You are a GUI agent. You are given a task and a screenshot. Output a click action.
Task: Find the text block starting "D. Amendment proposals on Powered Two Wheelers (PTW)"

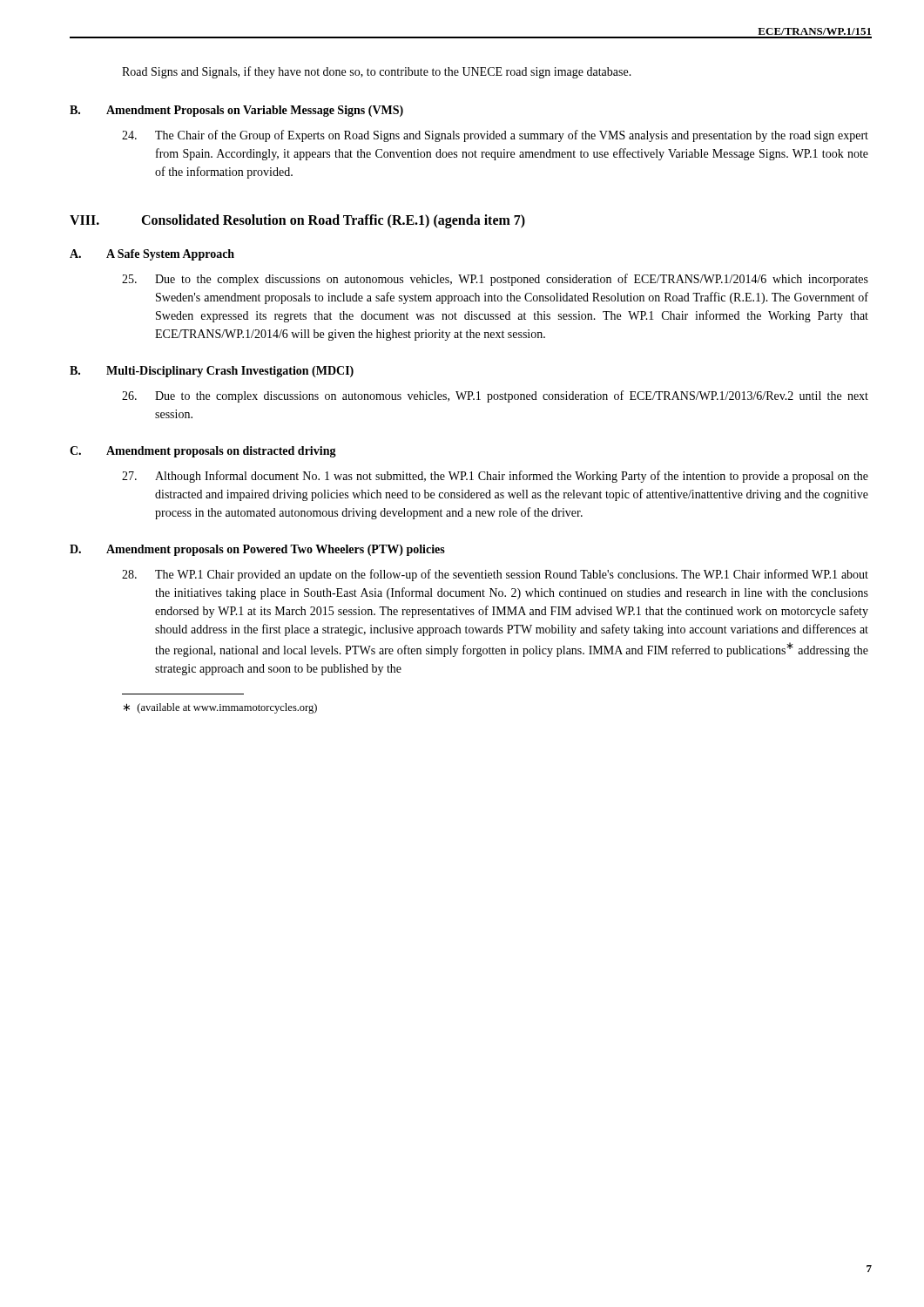coord(257,550)
